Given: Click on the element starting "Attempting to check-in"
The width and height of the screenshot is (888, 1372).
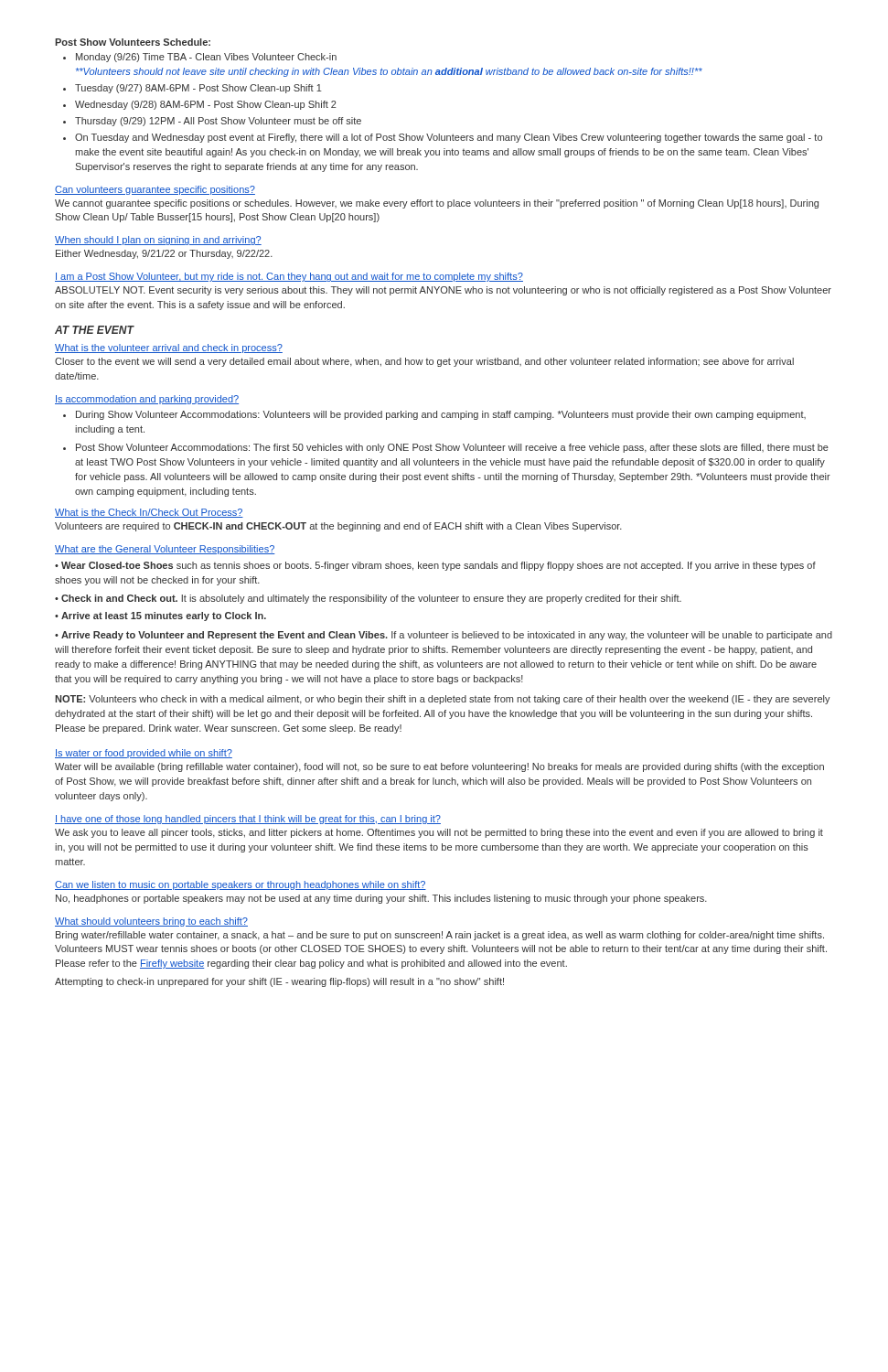Looking at the screenshot, I should [280, 982].
